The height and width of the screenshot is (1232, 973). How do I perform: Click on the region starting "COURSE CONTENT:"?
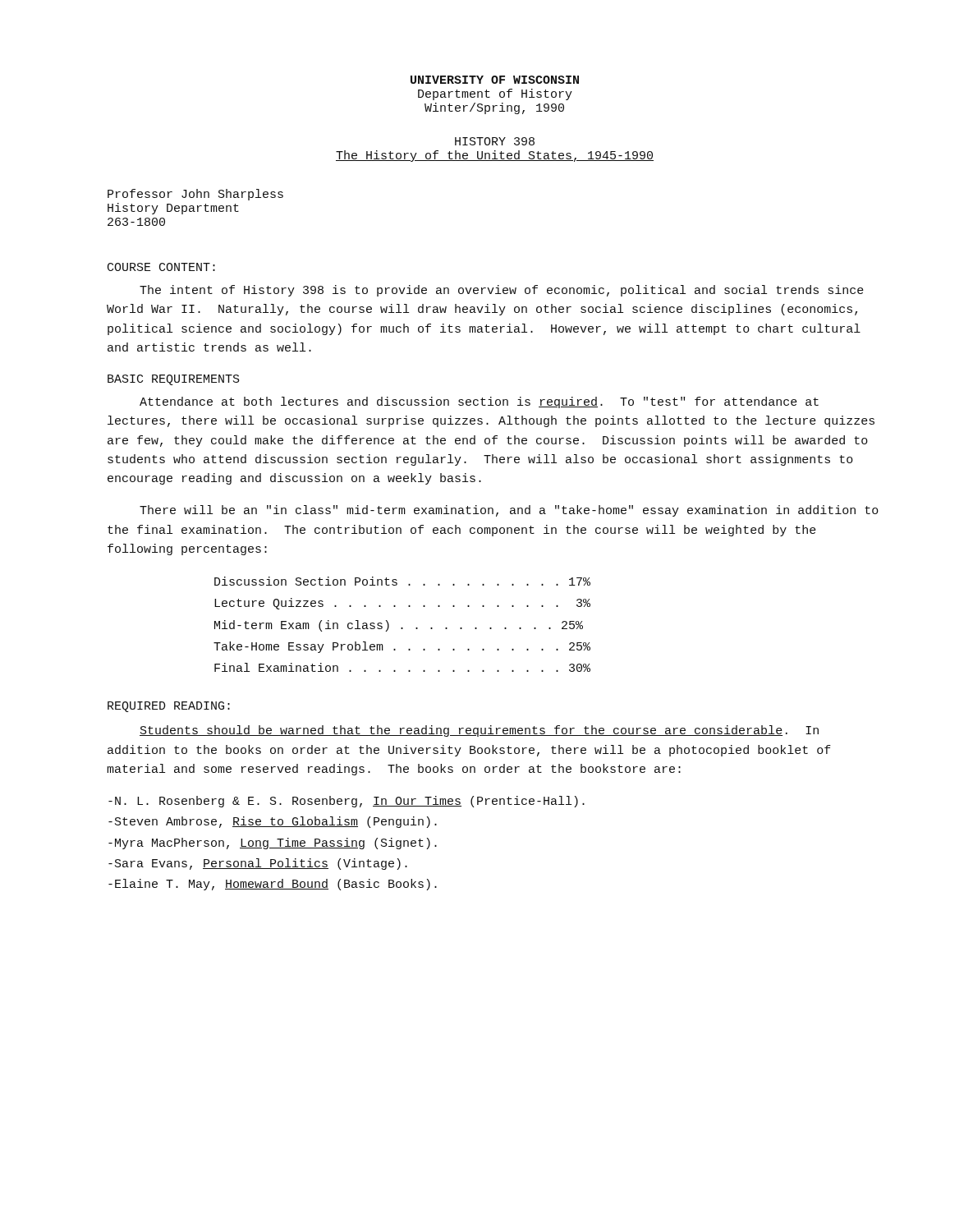click(162, 268)
